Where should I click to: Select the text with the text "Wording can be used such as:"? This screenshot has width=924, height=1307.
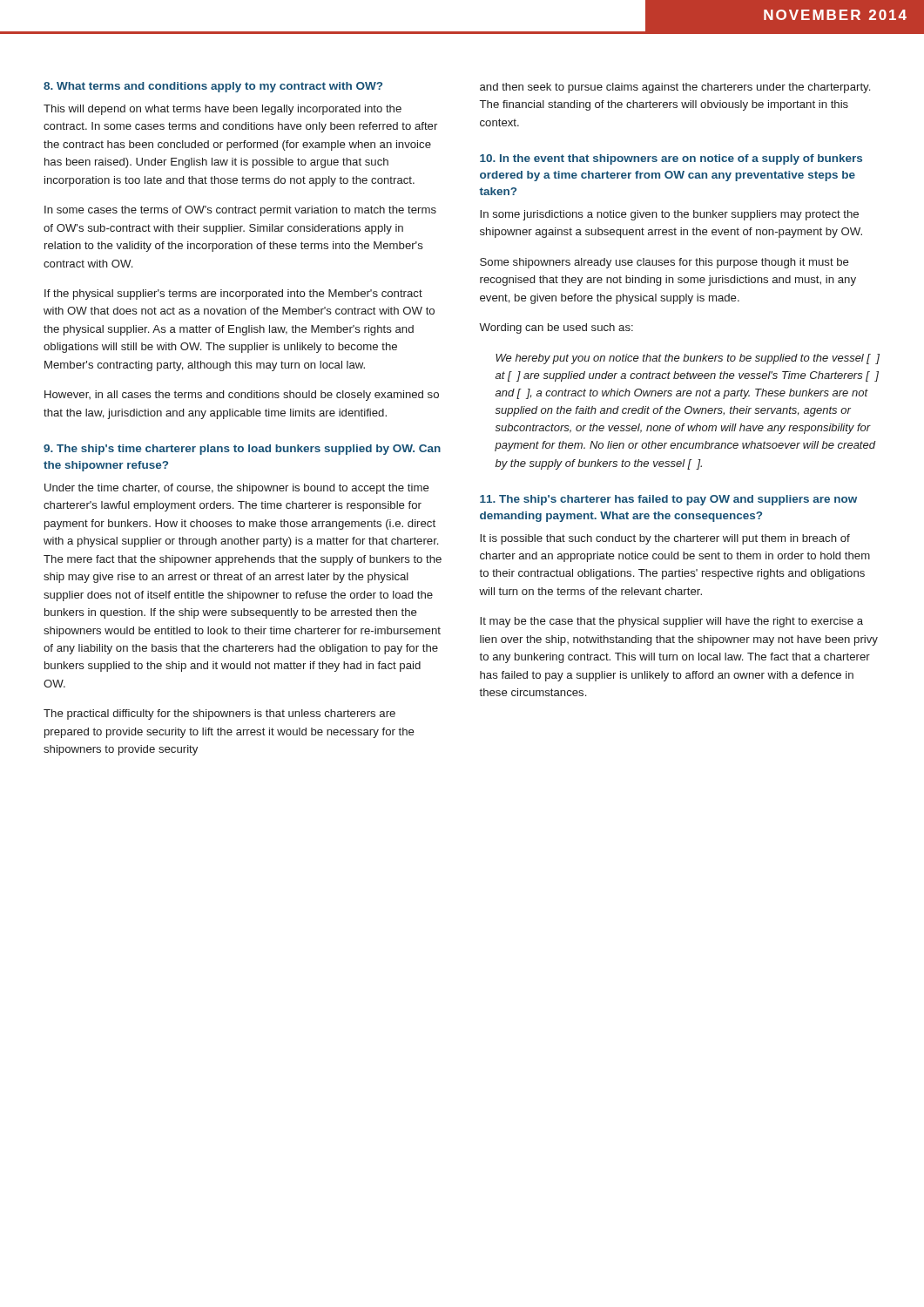point(557,327)
